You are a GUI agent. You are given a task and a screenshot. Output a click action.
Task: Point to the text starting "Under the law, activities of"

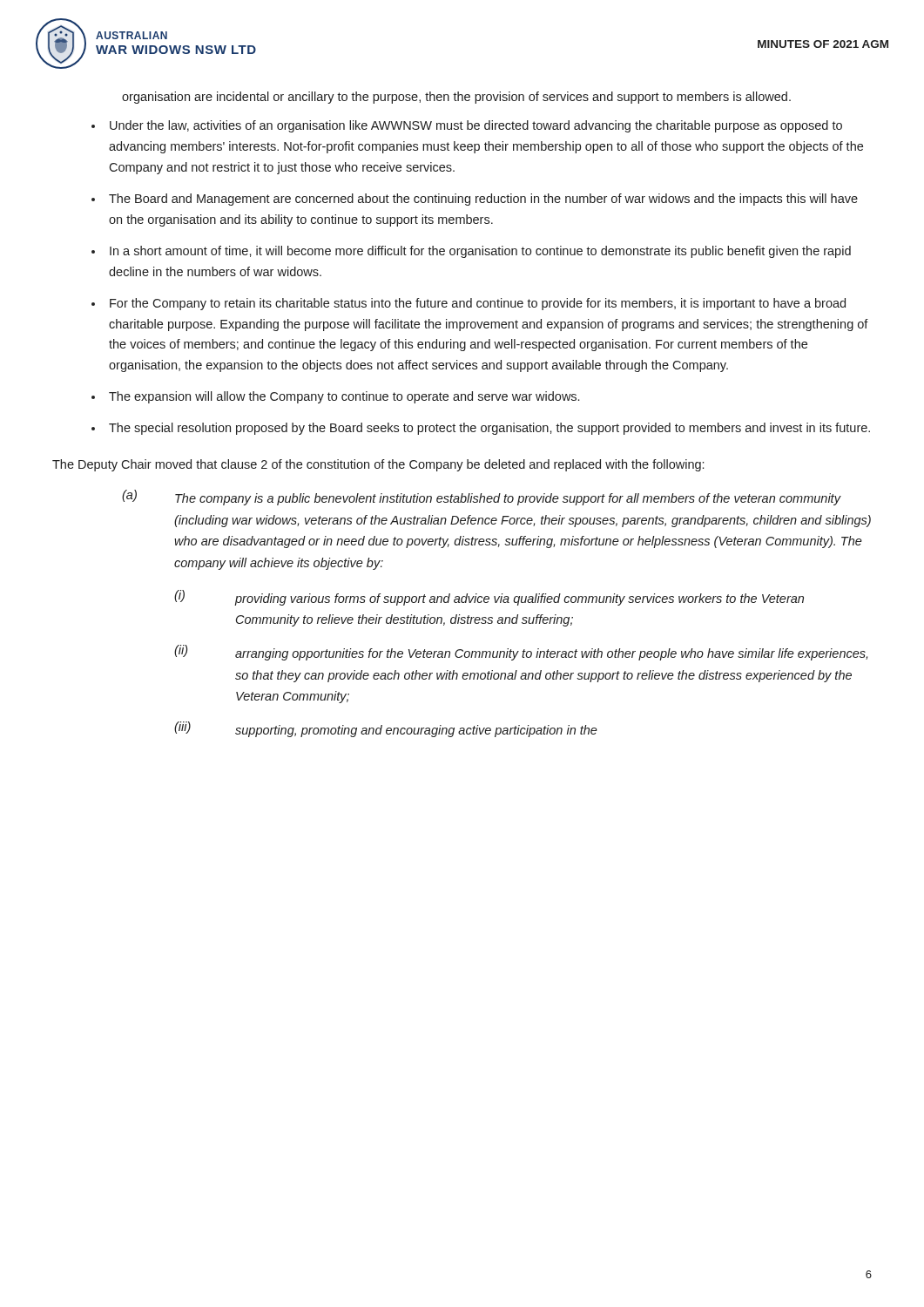486,147
